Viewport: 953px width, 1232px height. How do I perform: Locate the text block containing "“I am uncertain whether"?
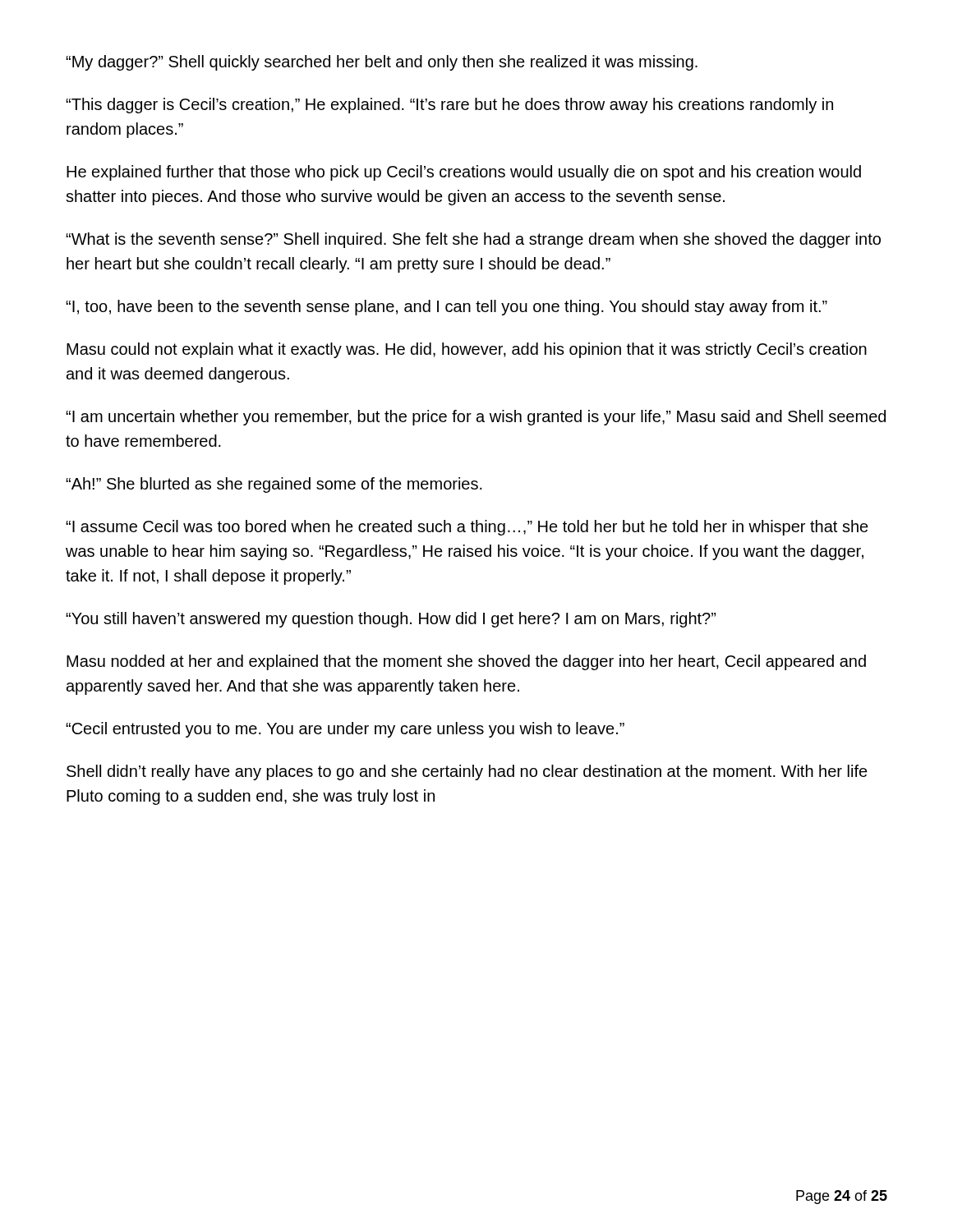(476, 429)
